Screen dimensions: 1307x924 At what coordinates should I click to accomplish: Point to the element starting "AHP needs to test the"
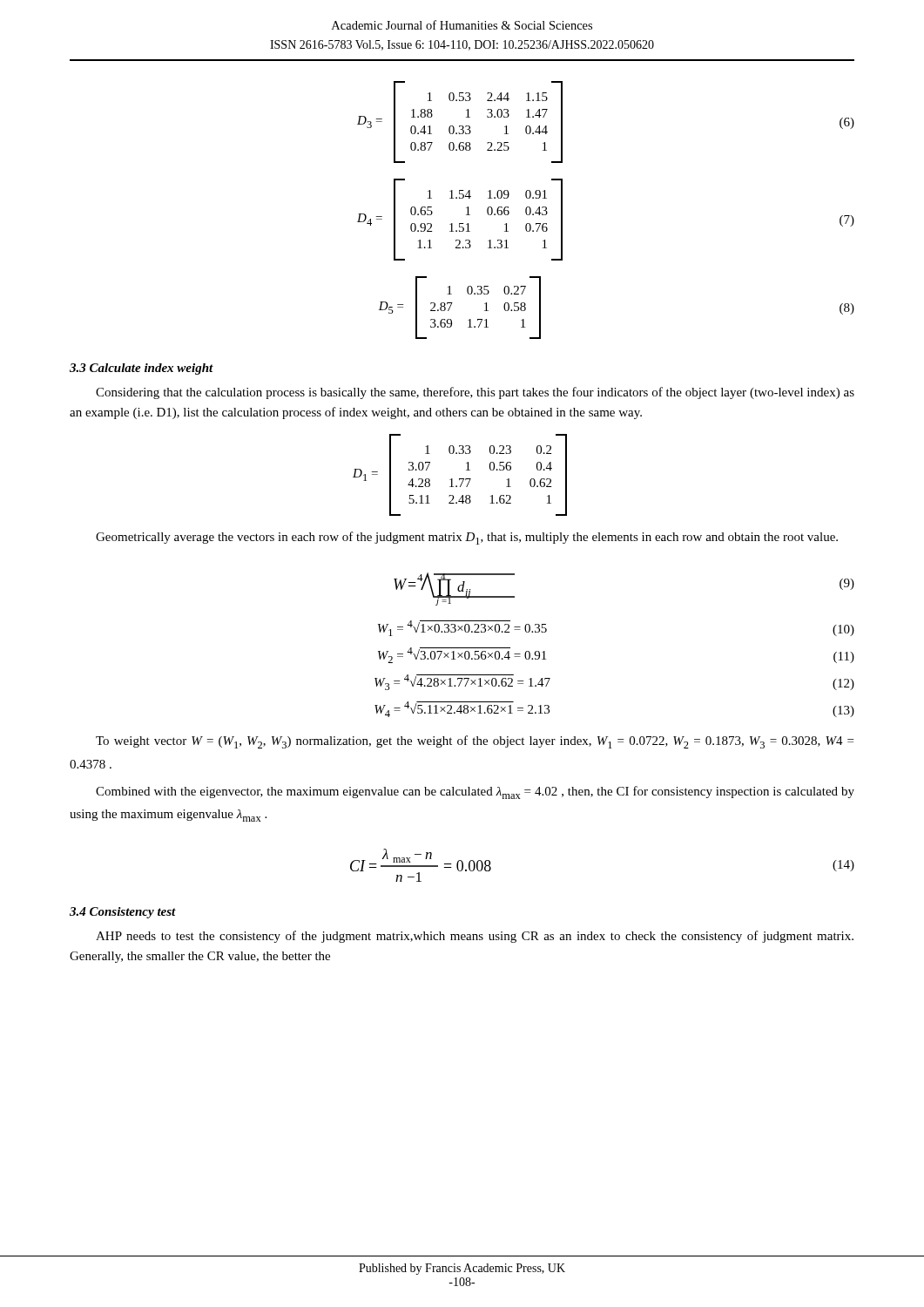462,946
